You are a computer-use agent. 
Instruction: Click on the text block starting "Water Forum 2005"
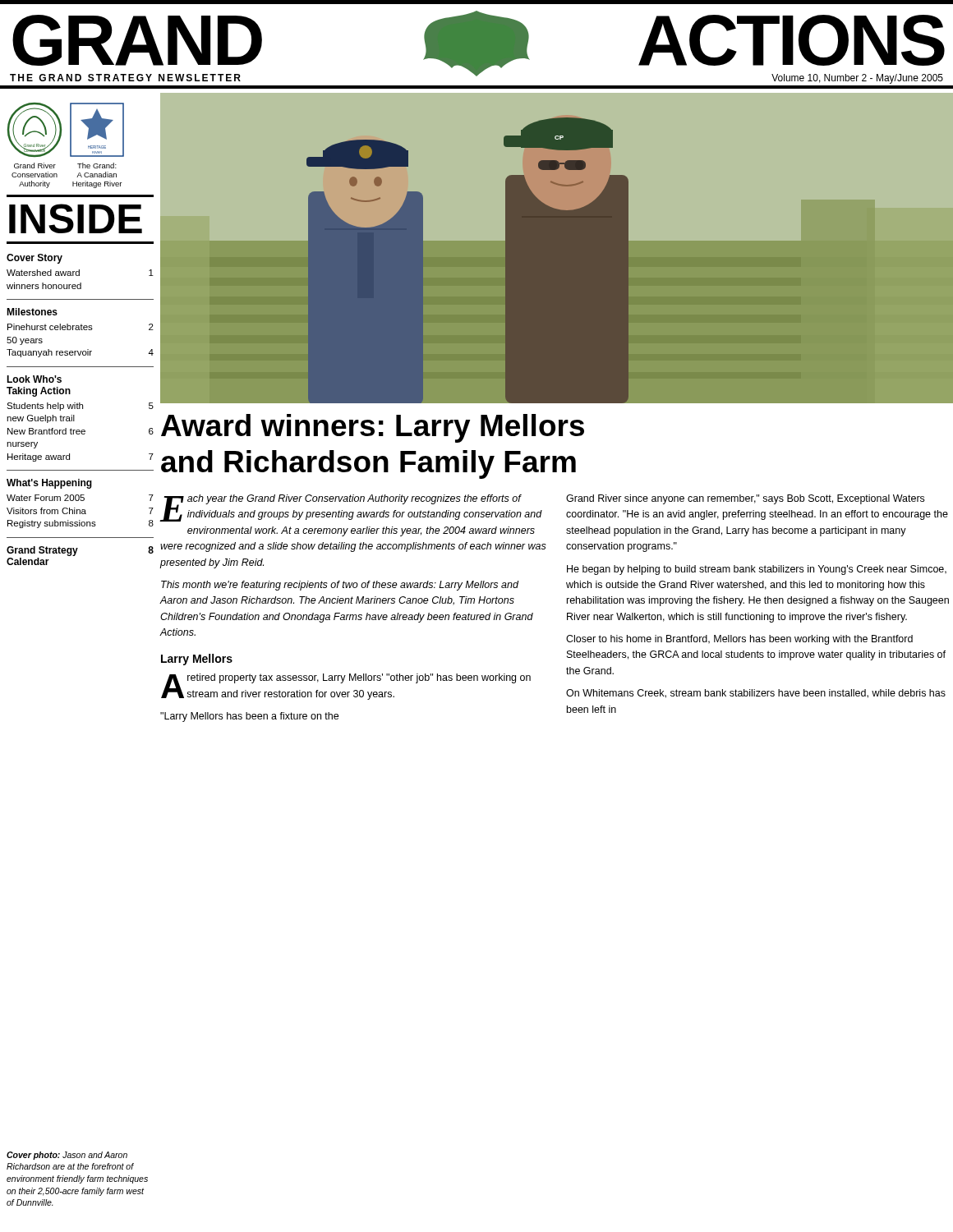[80, 498]
